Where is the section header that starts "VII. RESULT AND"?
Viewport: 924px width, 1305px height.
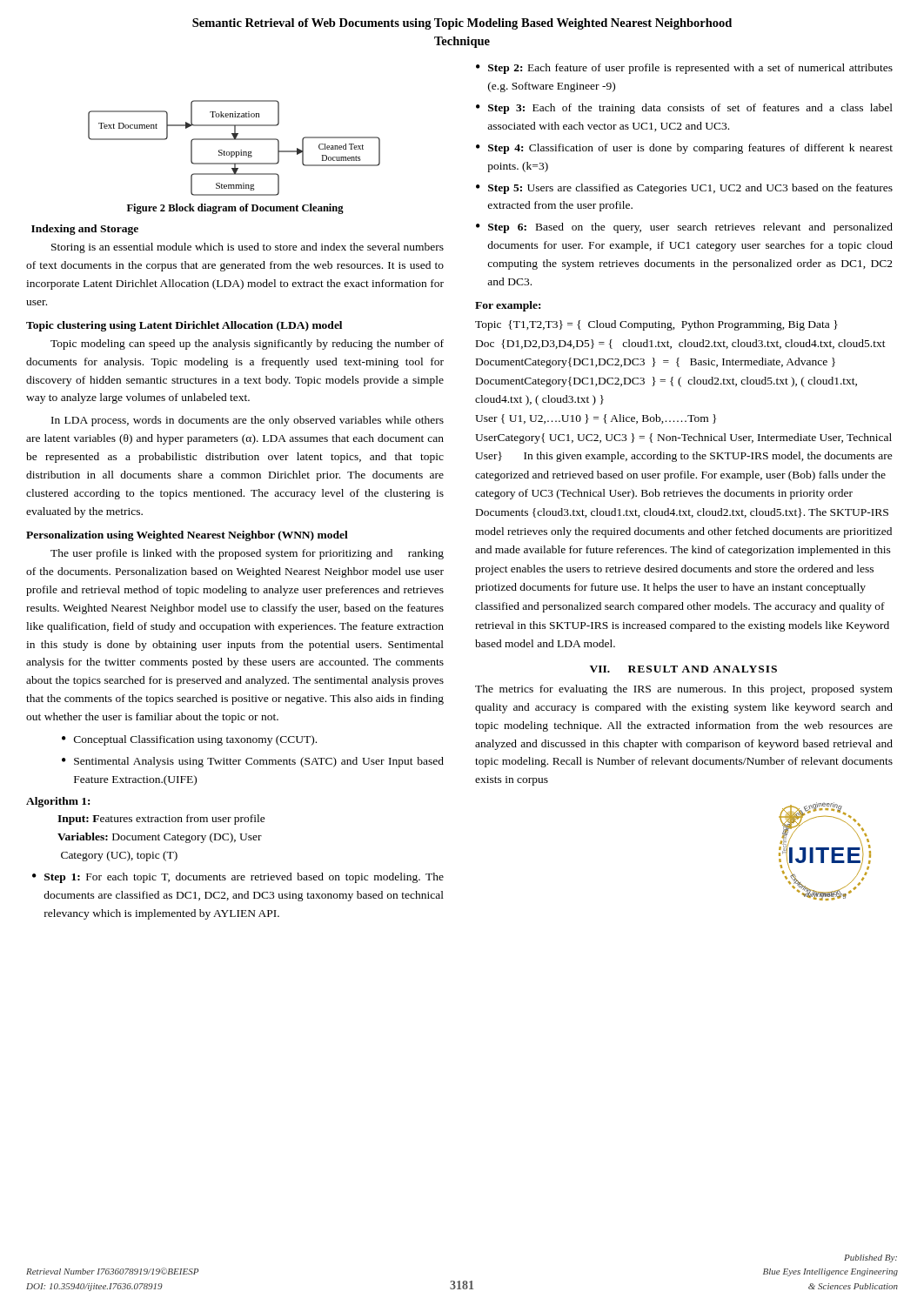pyautogui.click(x=684, y=668)
